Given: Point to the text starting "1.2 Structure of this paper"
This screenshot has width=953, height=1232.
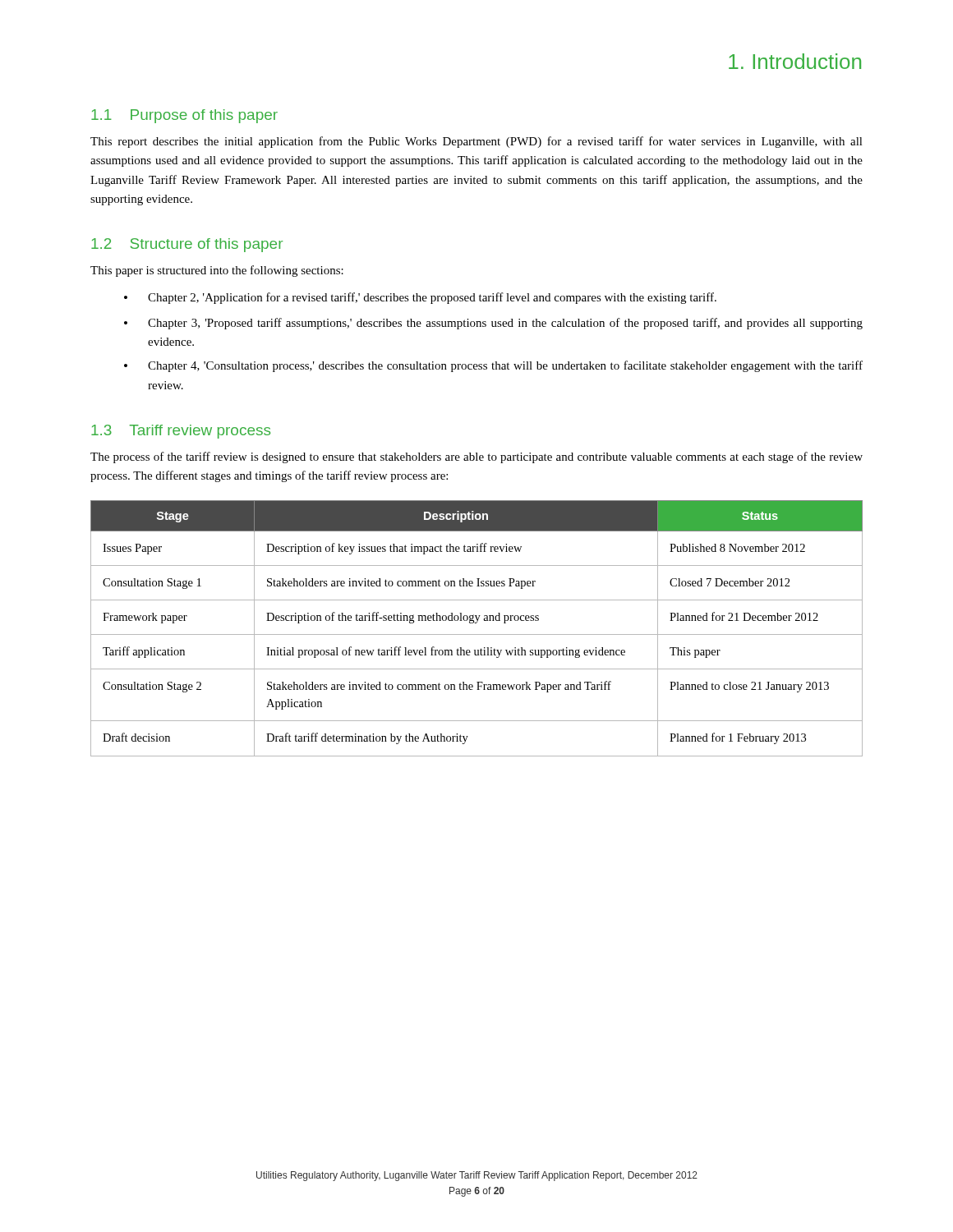Looking at the screenshot, I should [187, 245].
